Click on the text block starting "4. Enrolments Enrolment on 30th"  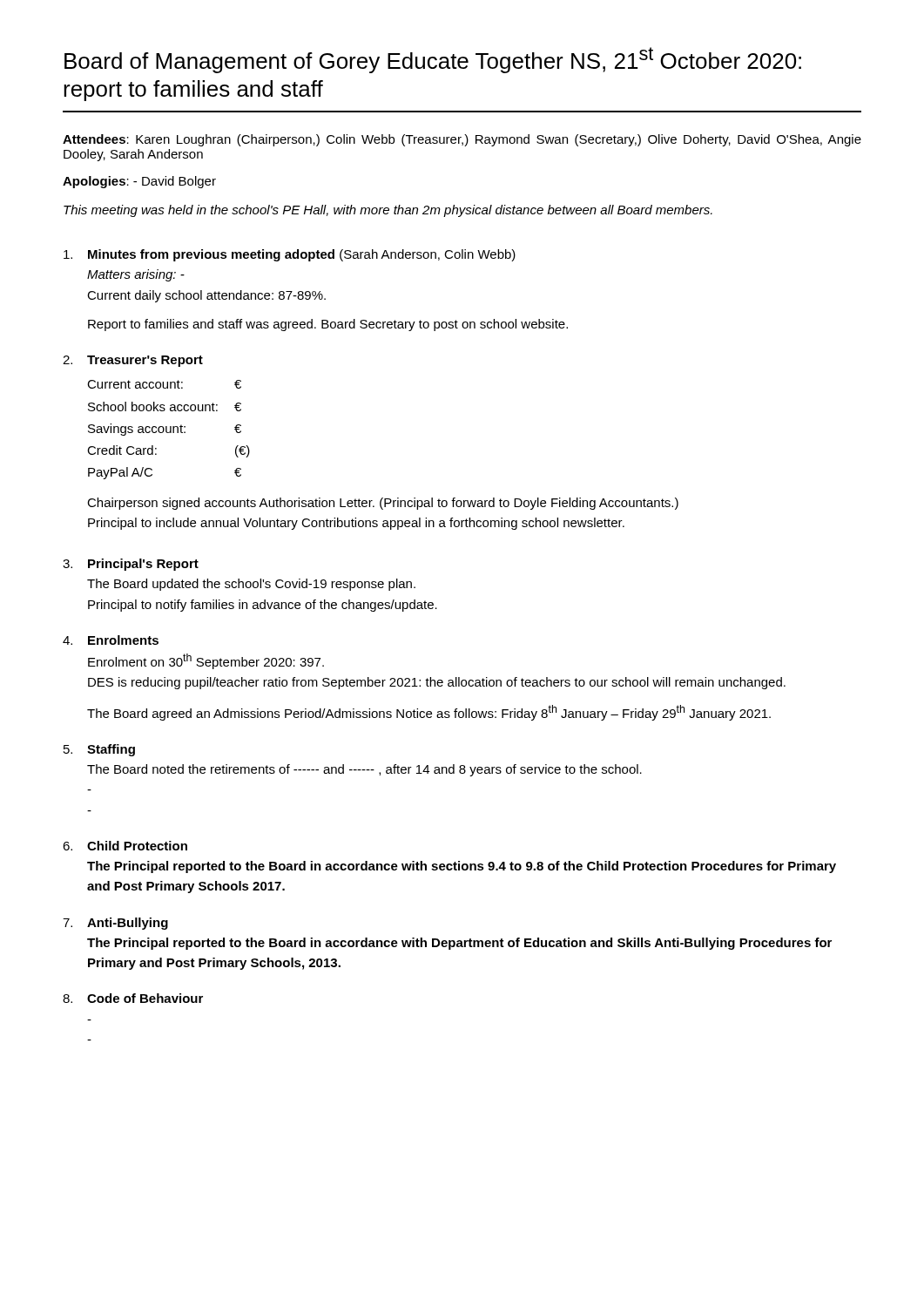(462, 677)
